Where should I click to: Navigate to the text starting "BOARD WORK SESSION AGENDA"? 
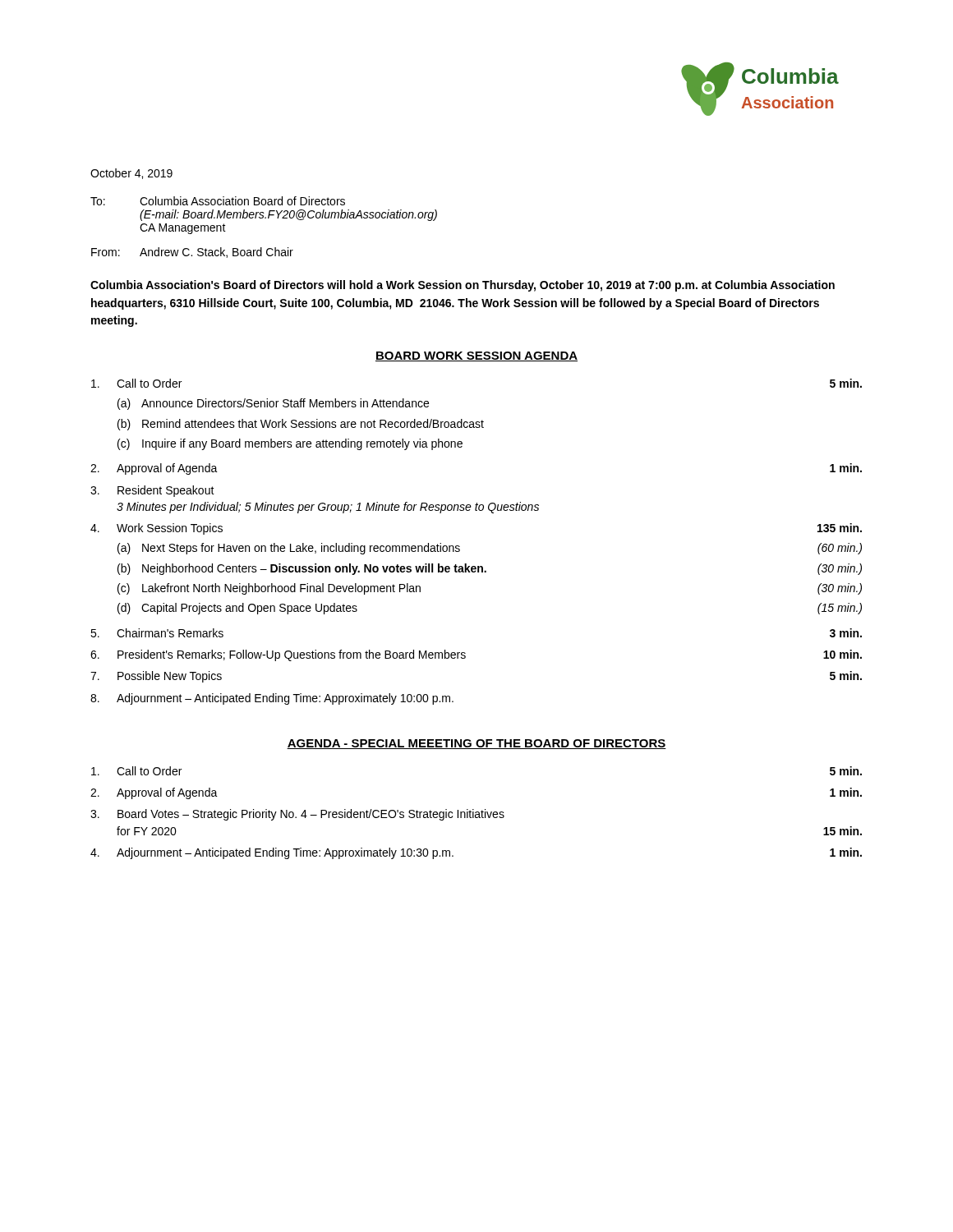(476, 355)
